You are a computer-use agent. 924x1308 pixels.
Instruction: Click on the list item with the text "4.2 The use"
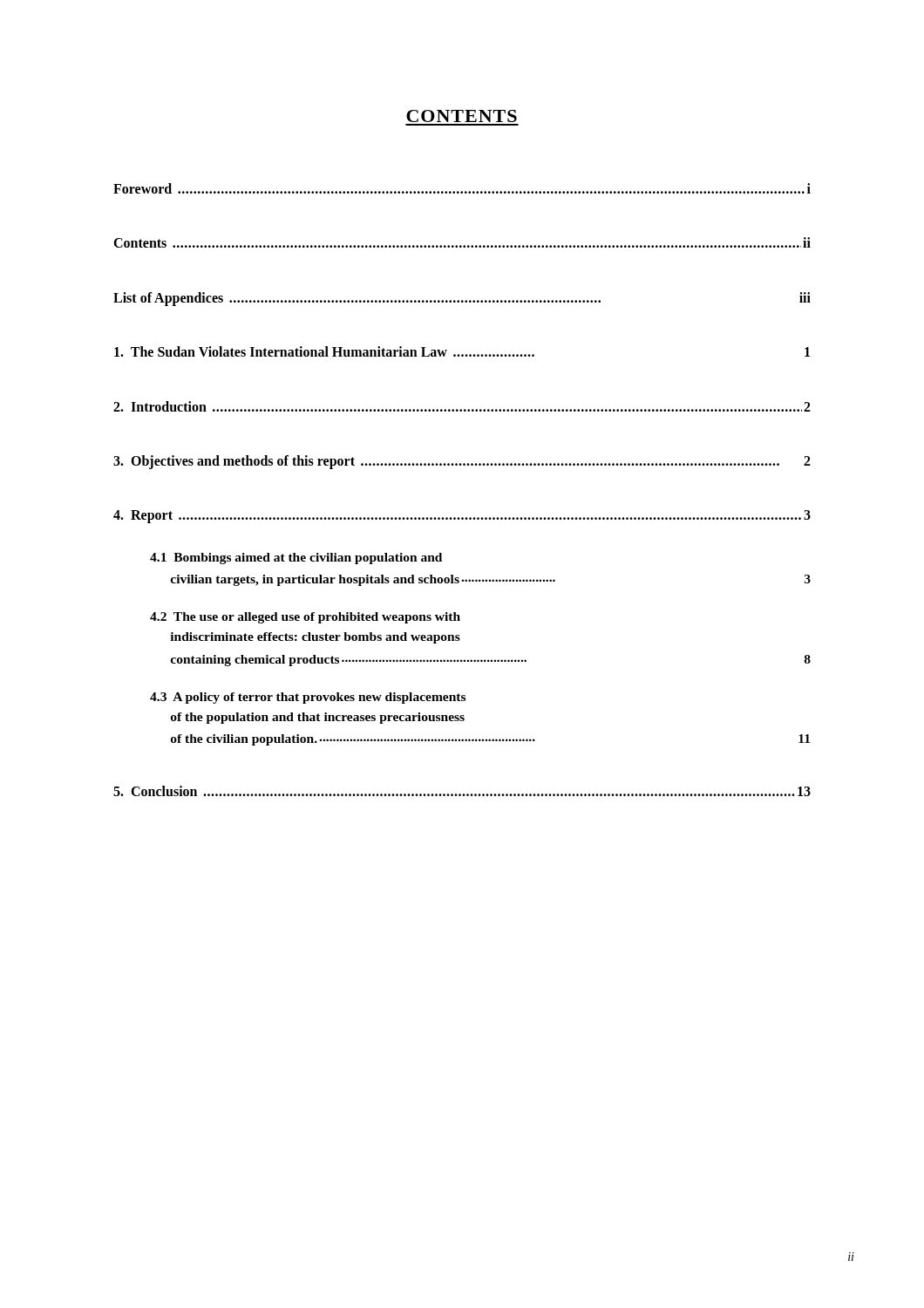[305, 618]
